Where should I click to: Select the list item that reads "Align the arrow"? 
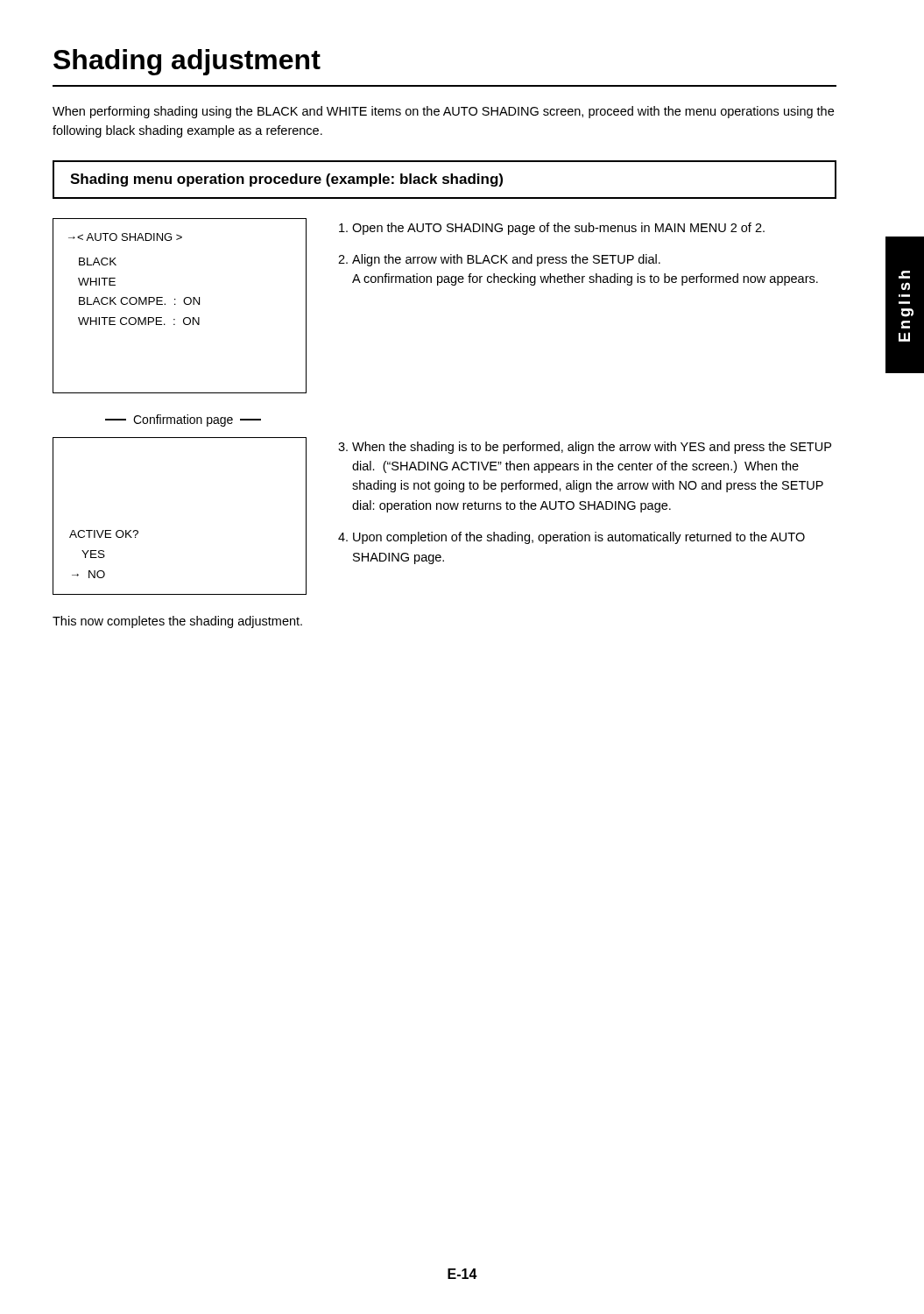(585, 269)
